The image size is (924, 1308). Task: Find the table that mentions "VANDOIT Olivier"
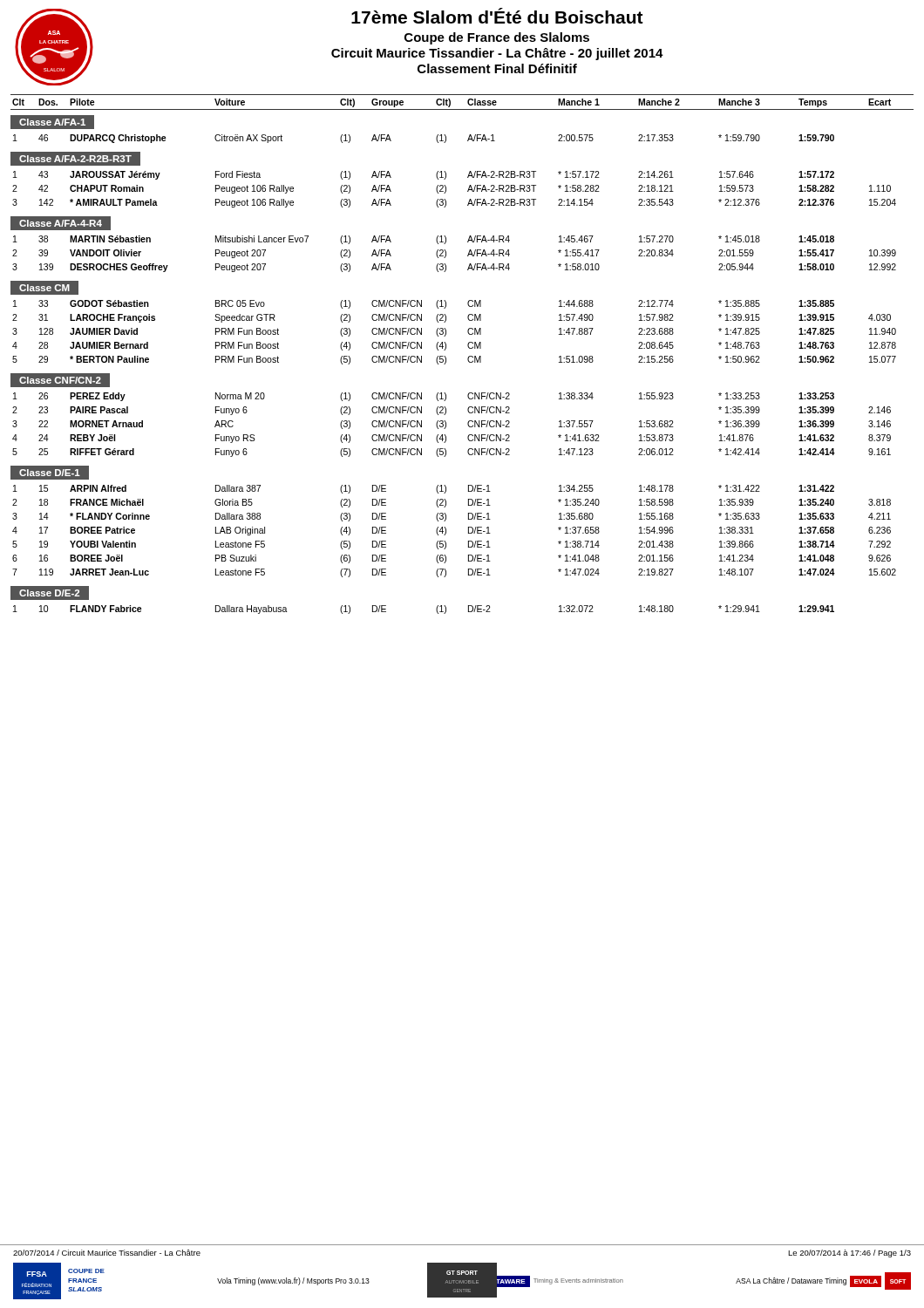coord(462,253)
